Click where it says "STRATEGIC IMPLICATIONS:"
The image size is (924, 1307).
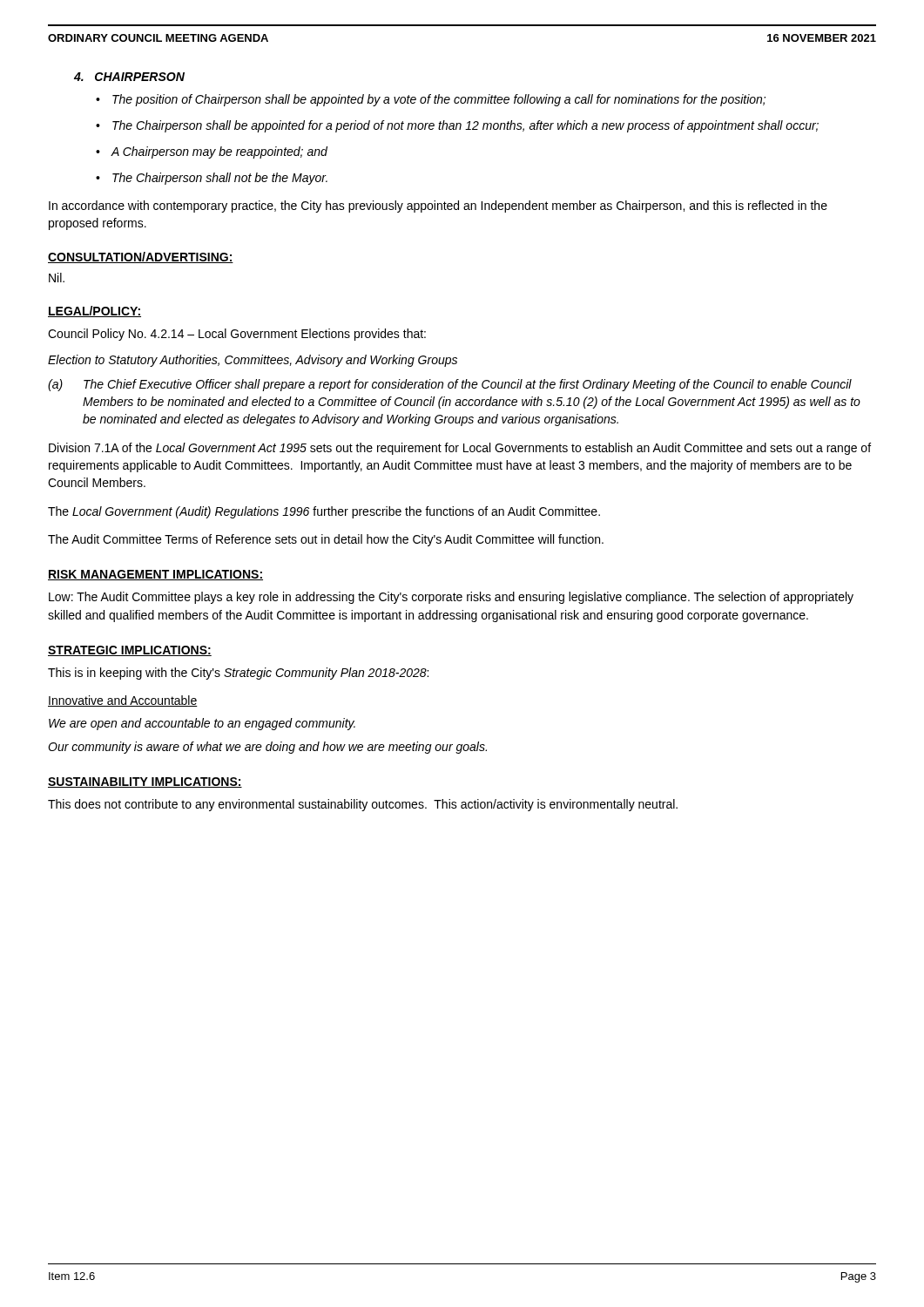point(130,650)
